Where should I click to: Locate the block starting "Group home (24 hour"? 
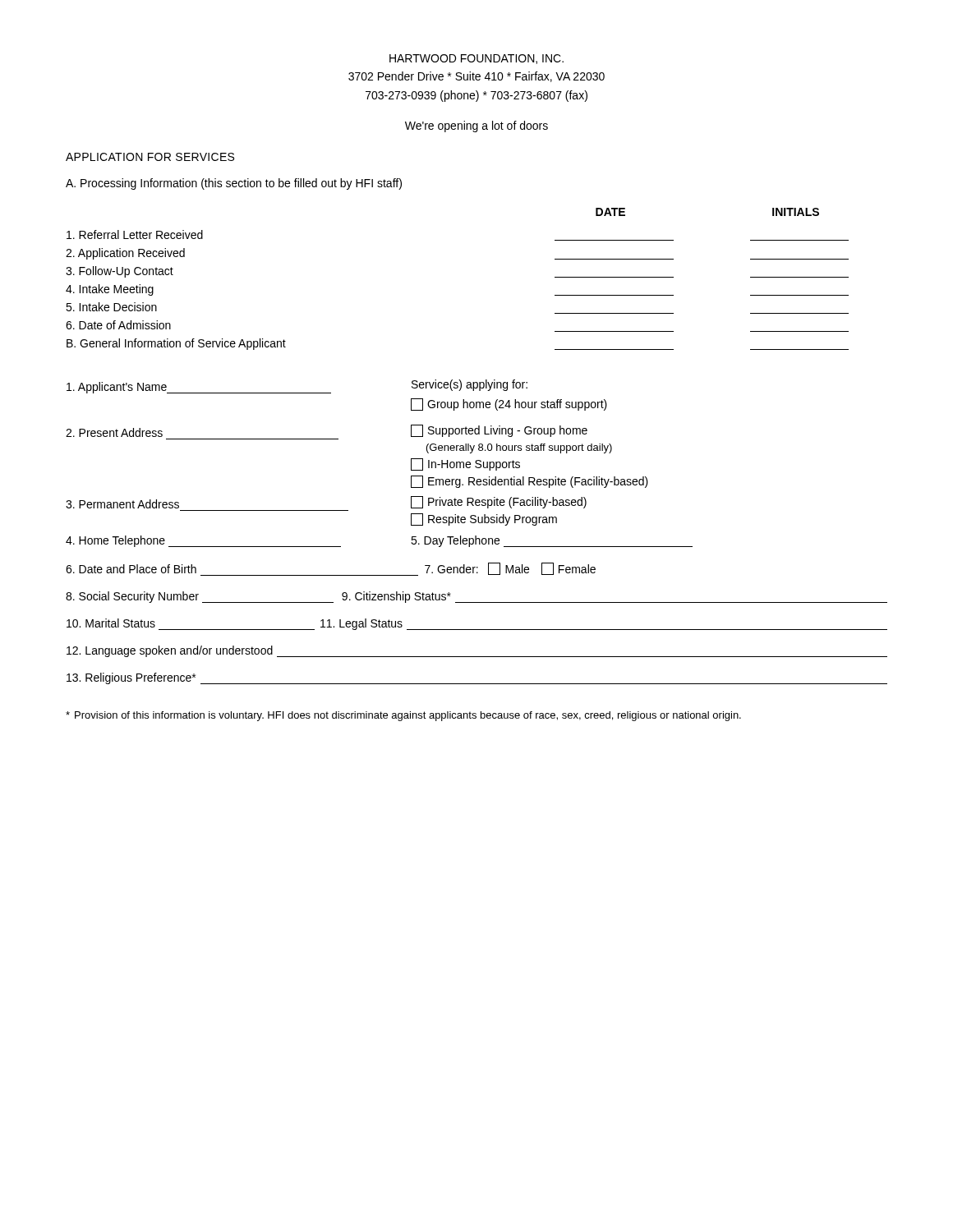point(509,404)
